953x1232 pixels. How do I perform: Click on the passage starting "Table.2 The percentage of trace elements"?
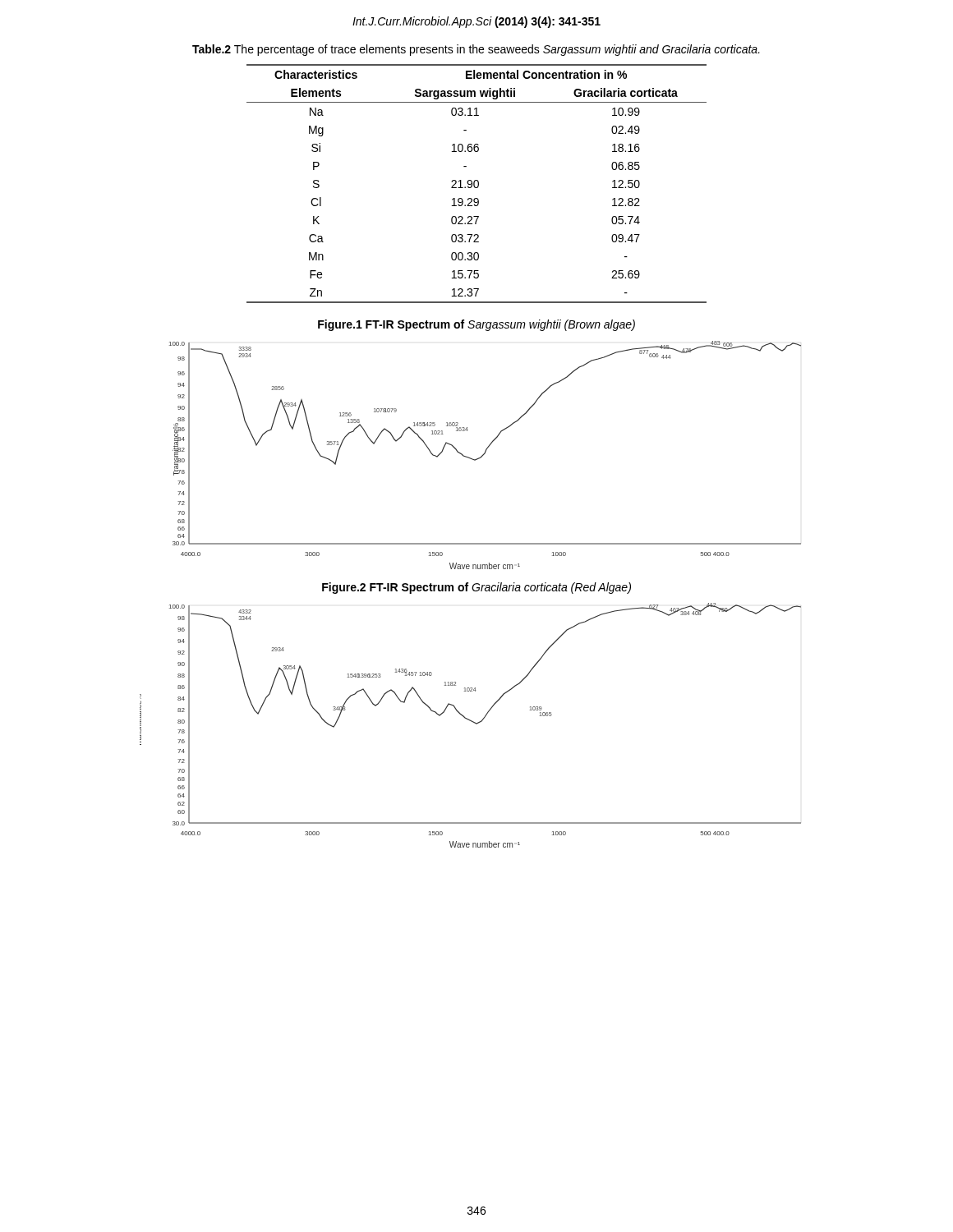tap(476, 49)
